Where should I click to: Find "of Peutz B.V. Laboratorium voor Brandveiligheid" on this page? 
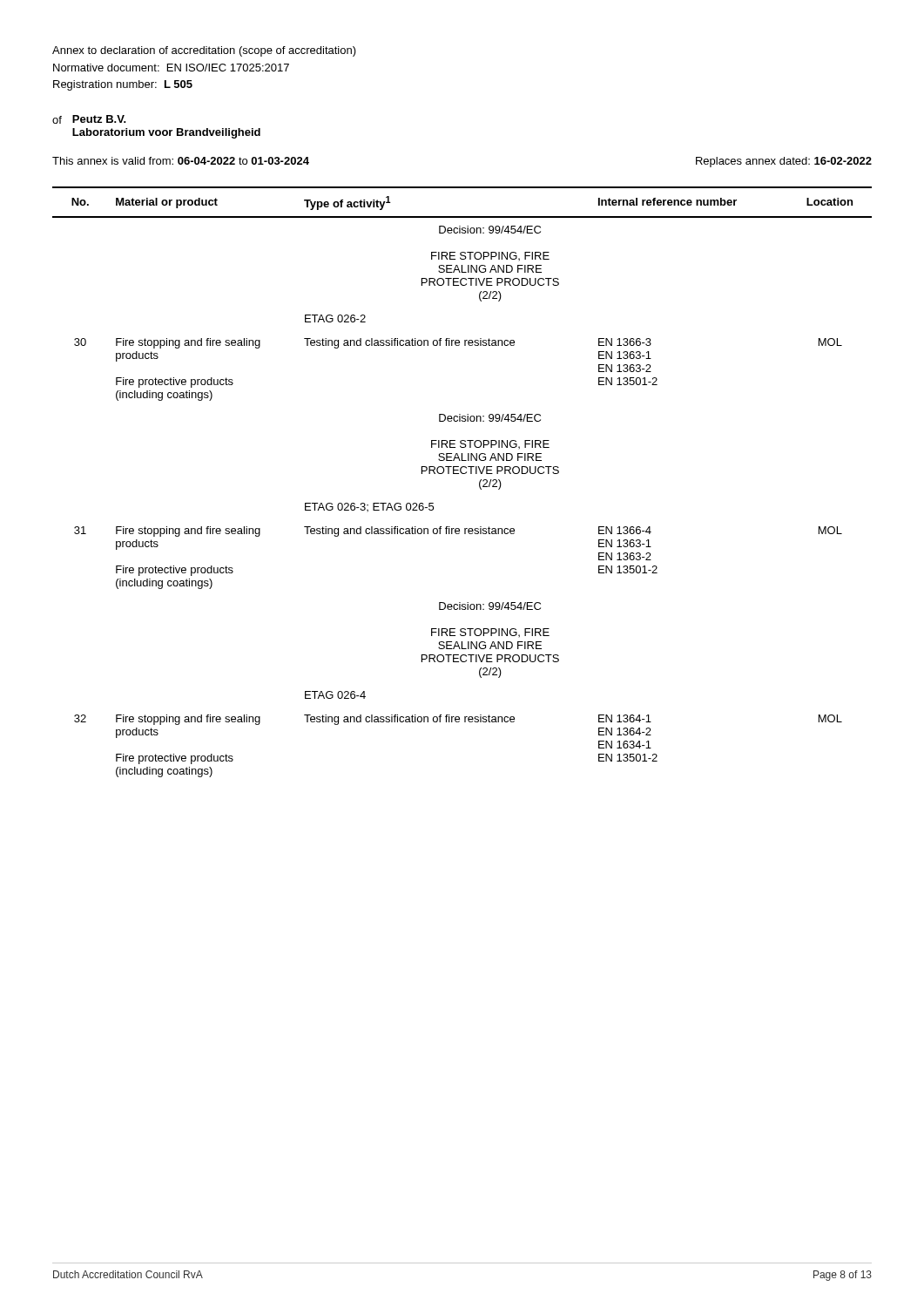[x=157, y=125]
